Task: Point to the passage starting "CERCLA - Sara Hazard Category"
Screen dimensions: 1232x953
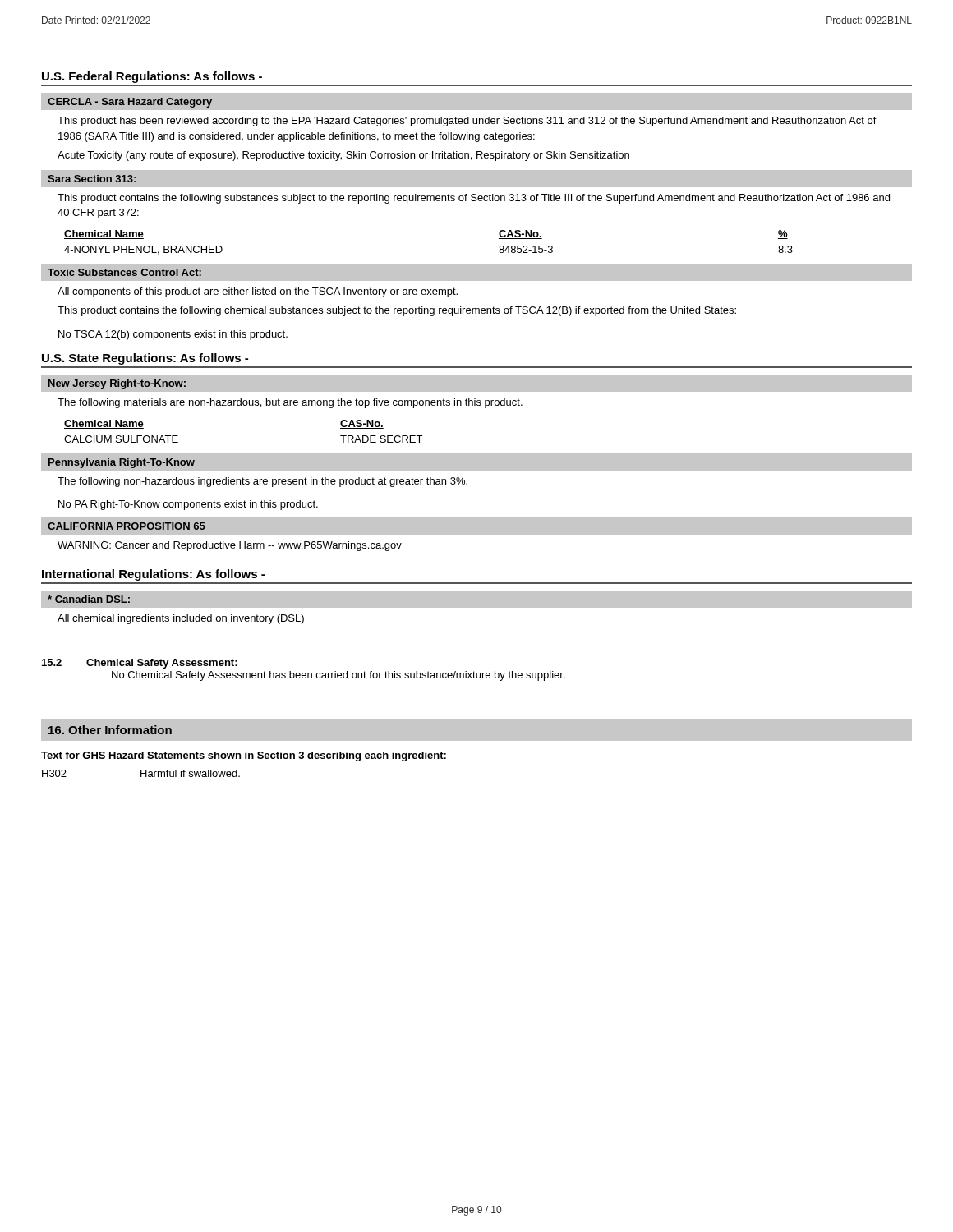Action: pos(130,101)
